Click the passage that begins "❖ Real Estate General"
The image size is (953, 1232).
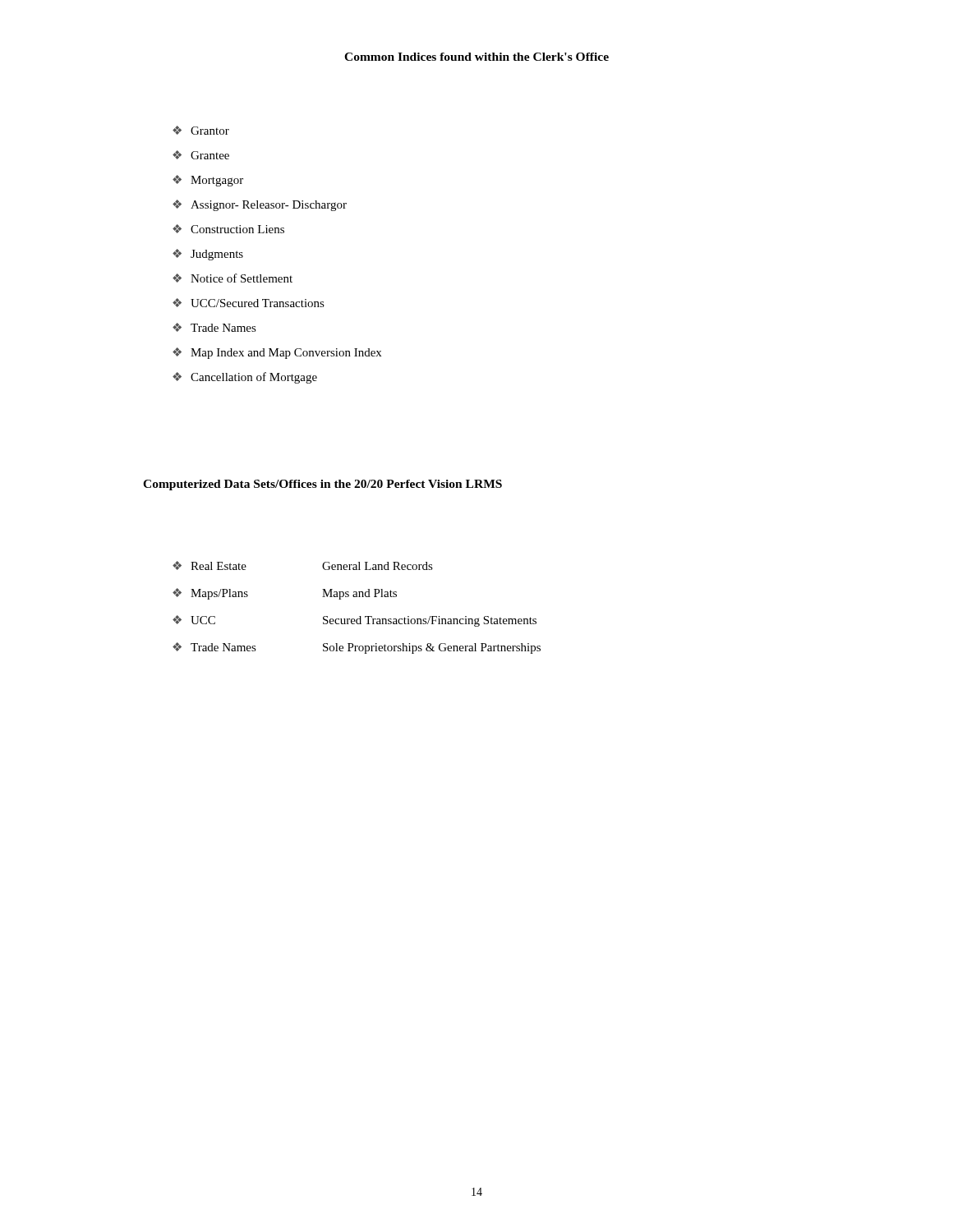pyautogui.click(x=208, y=565)
